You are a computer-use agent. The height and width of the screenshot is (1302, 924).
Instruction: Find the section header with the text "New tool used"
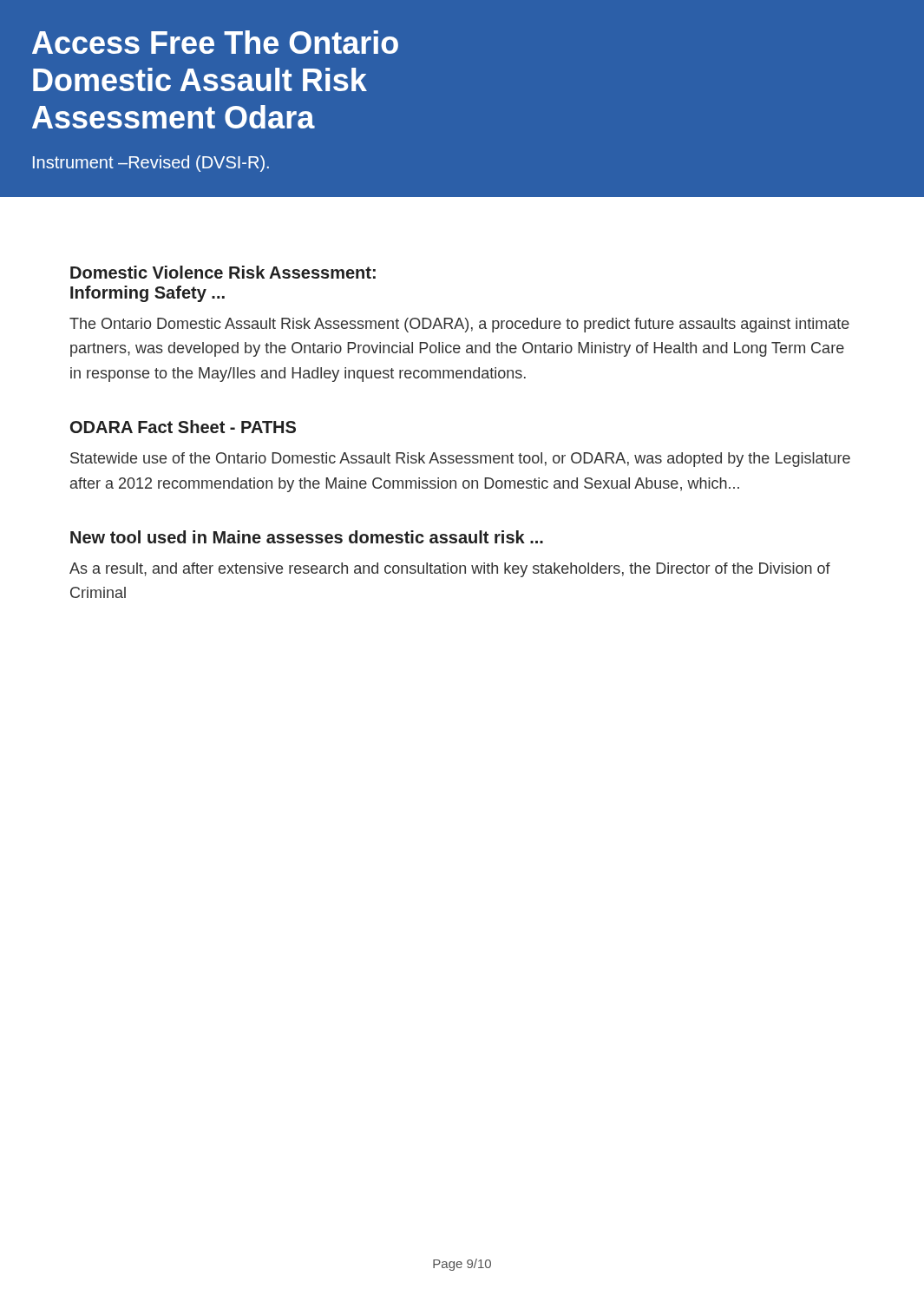pyautogui.click(x=307, y=537)
